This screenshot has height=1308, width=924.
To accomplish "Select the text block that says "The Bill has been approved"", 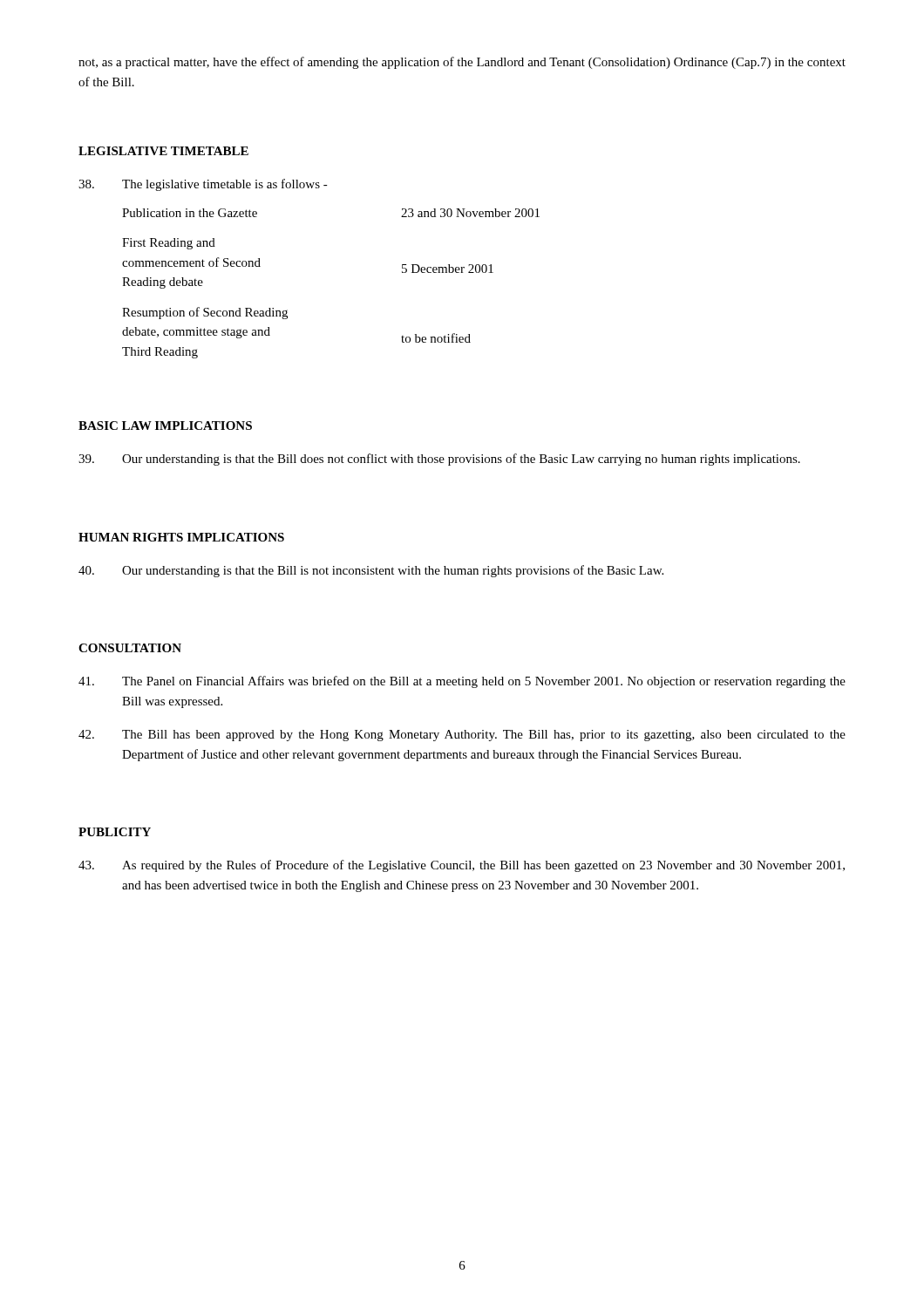I will pyautogui.click(x=462, y=744).
